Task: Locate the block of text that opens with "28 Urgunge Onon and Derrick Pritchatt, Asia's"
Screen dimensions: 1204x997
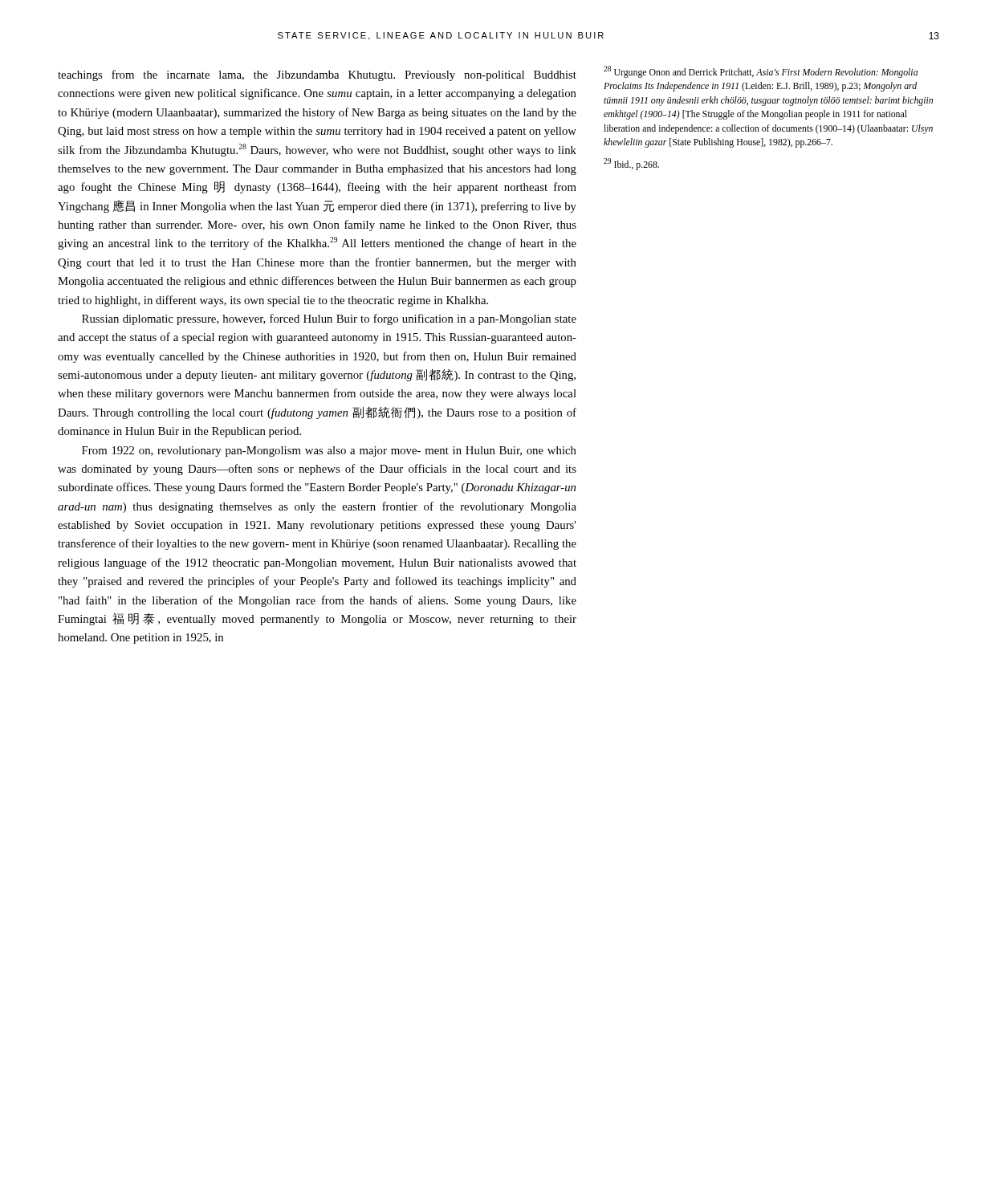Action: [768, 107]
